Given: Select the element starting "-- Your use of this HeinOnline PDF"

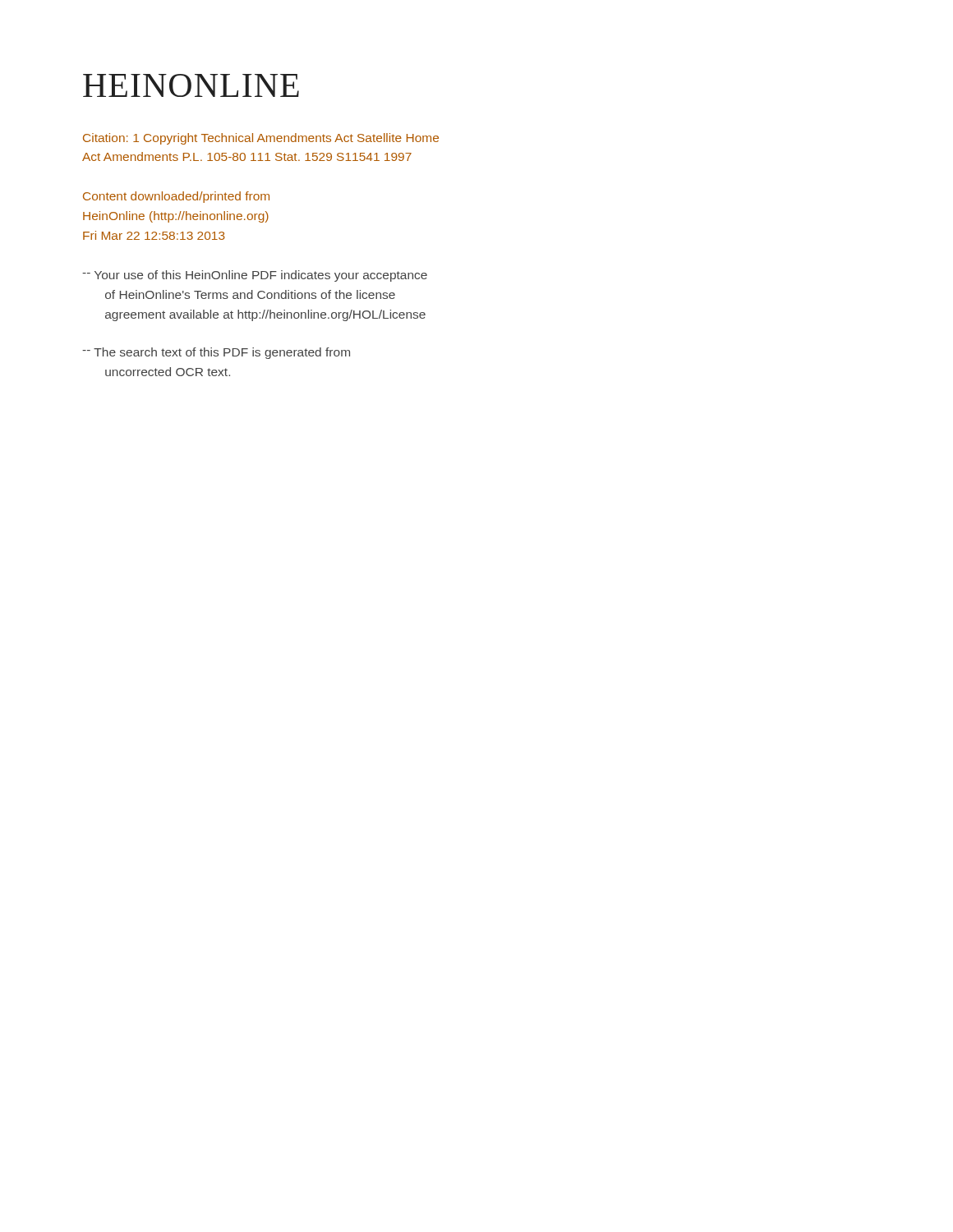Looking at the screenshot, I should click(255, 295).
